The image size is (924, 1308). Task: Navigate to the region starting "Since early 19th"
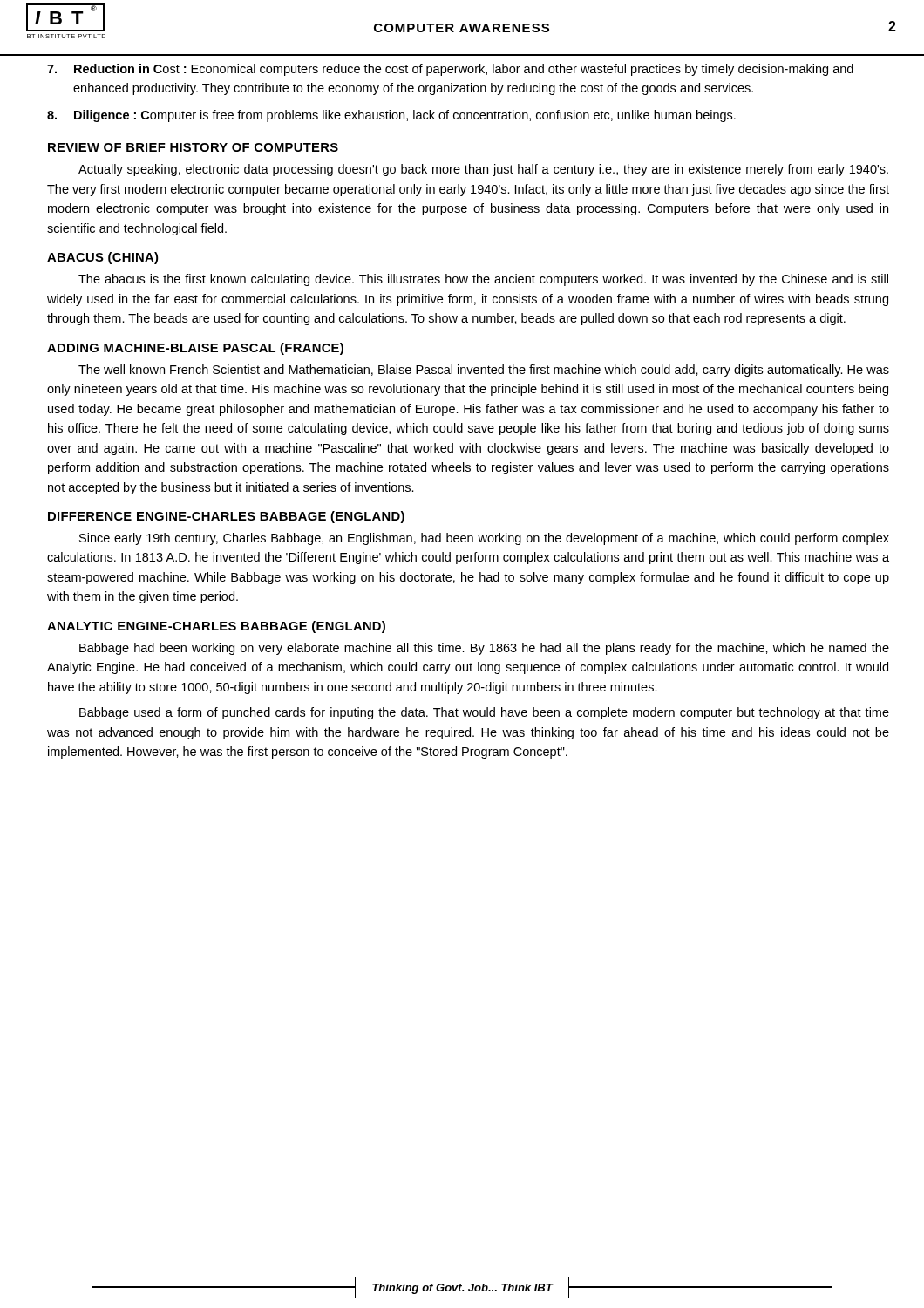point(468,567)
